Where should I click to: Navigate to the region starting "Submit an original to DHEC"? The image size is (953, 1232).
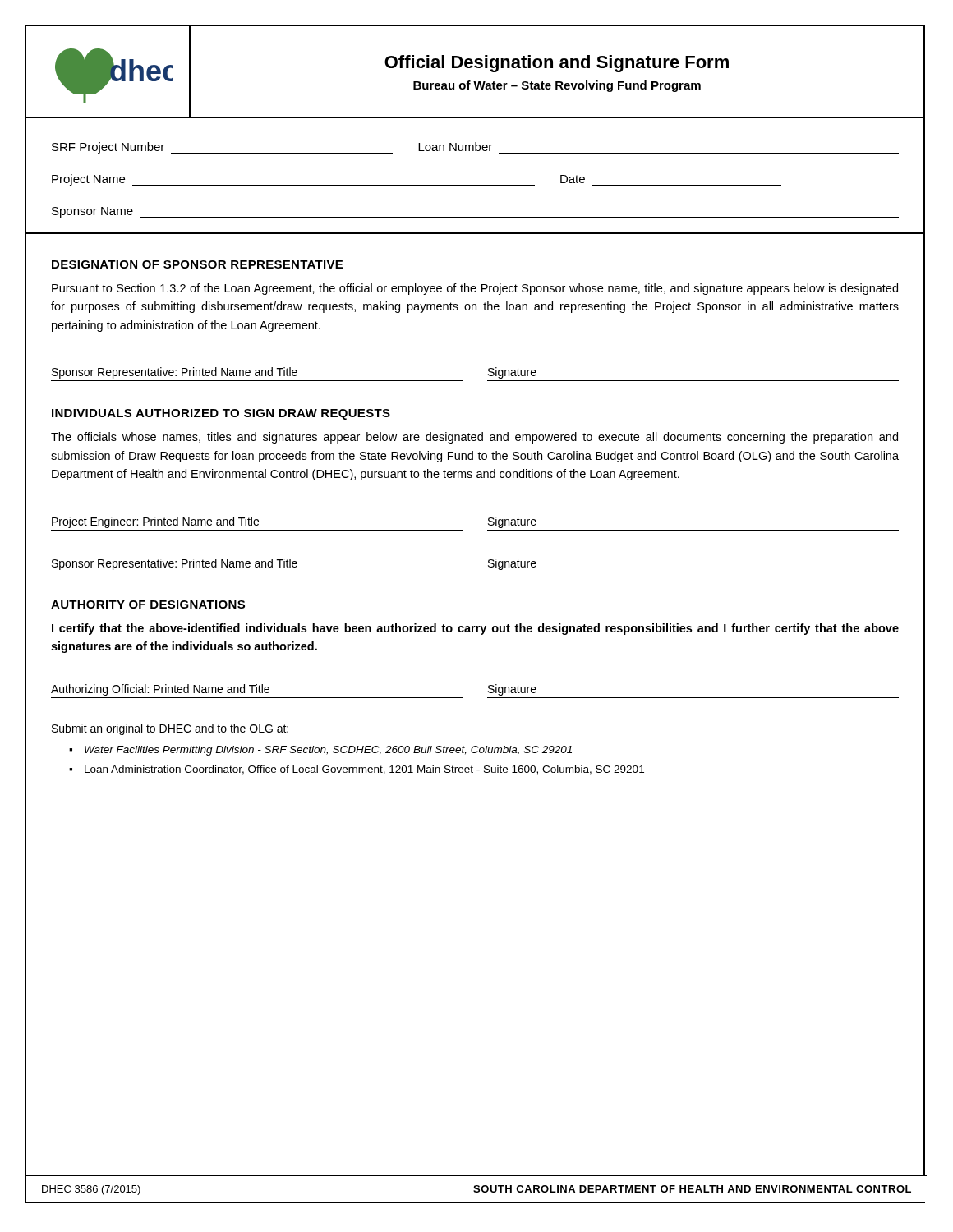point(475,749)
